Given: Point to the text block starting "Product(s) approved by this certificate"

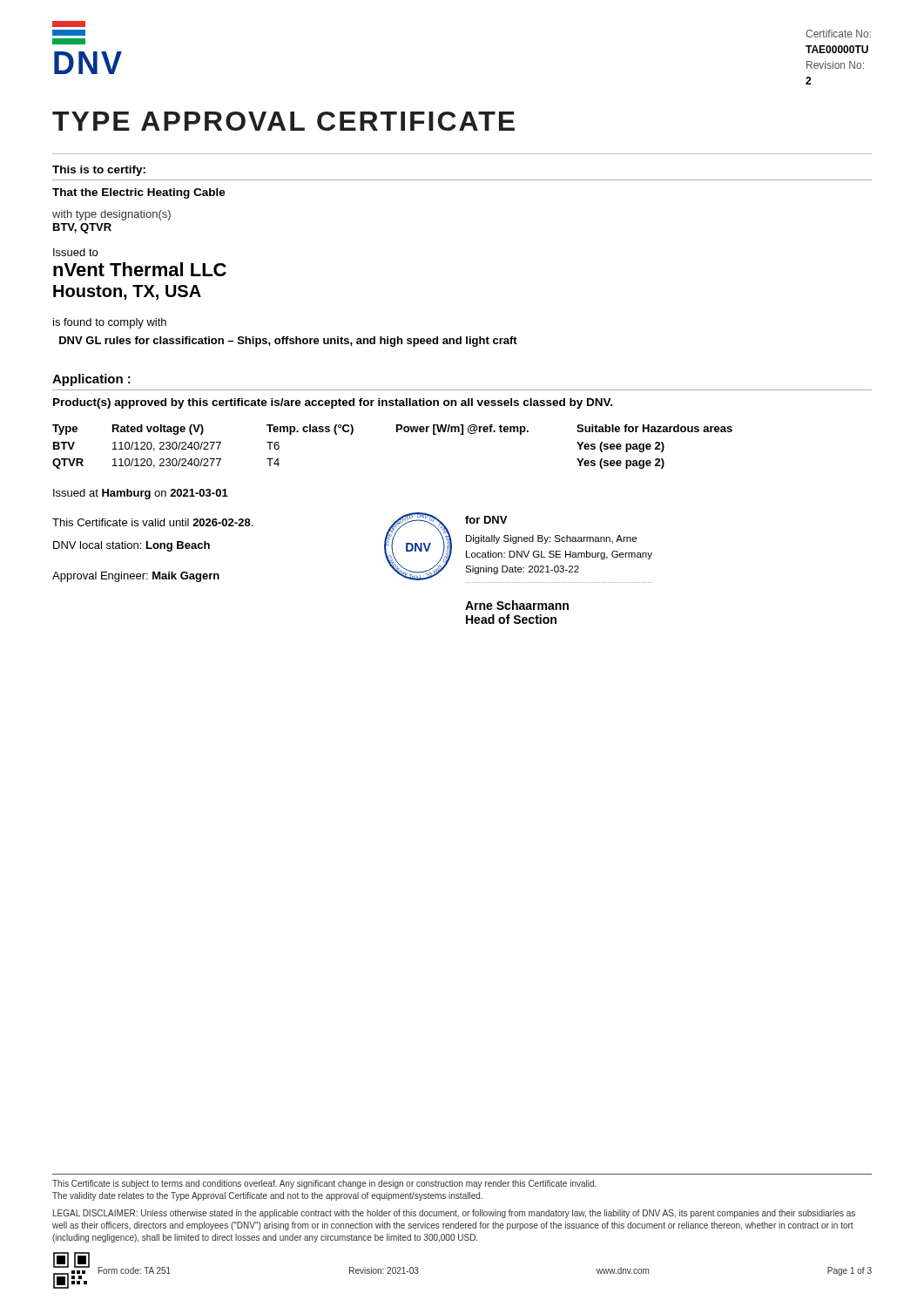Looking at the screenshot, I should (333, 402).
